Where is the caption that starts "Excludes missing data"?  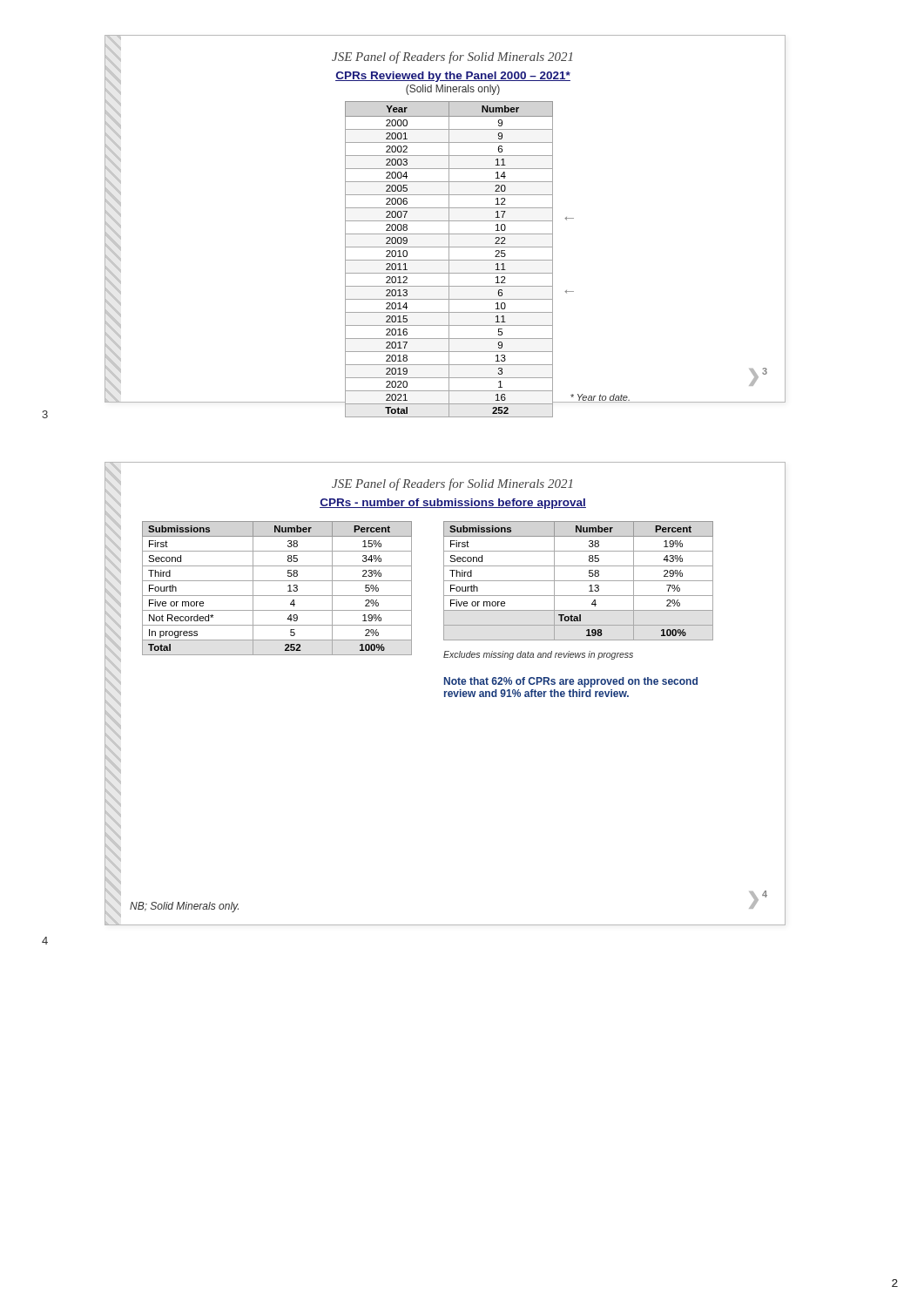pyautogui.click(x=538, y=654)
